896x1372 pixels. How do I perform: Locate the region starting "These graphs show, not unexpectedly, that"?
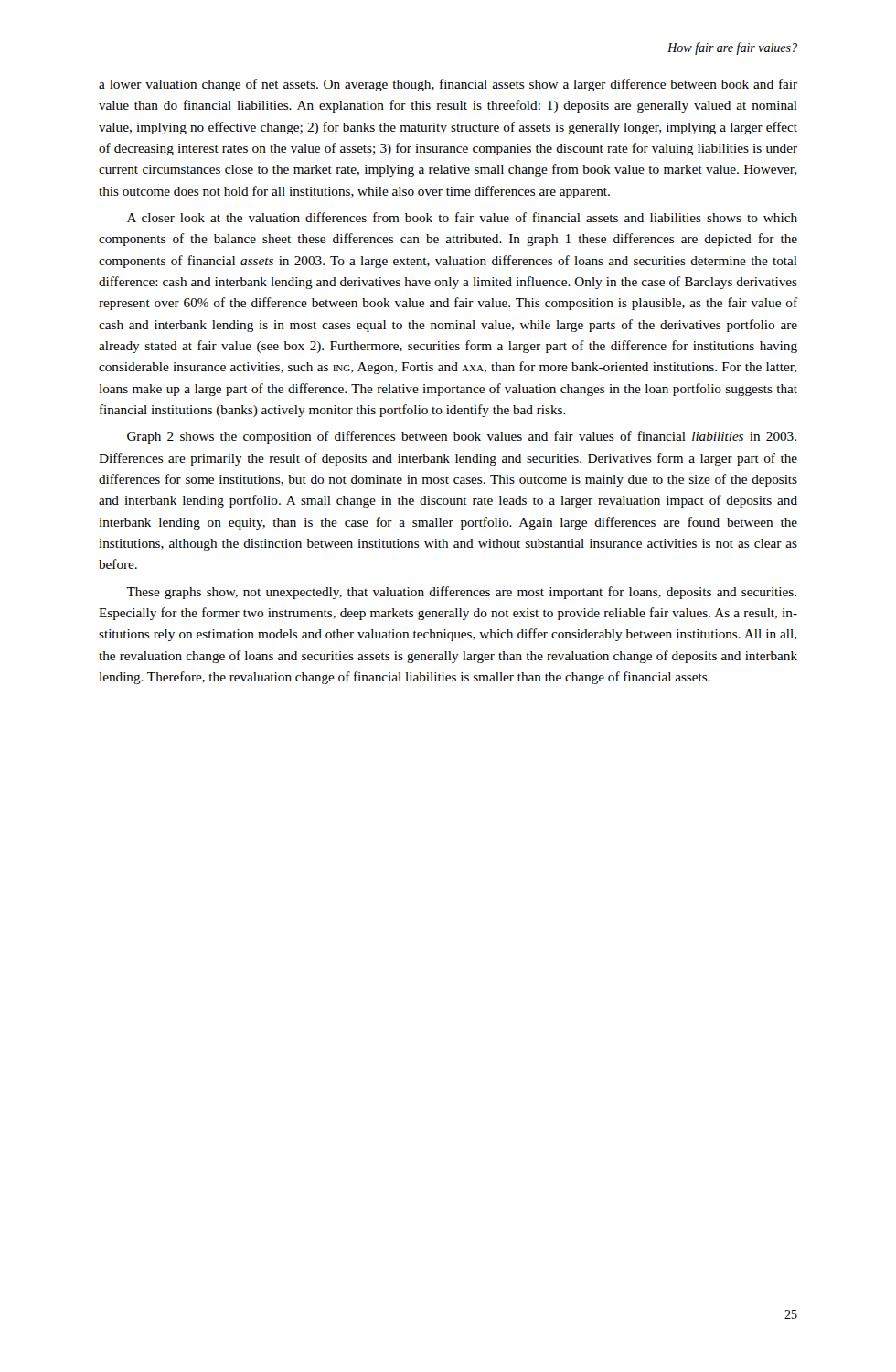click(x=448, y=634)
